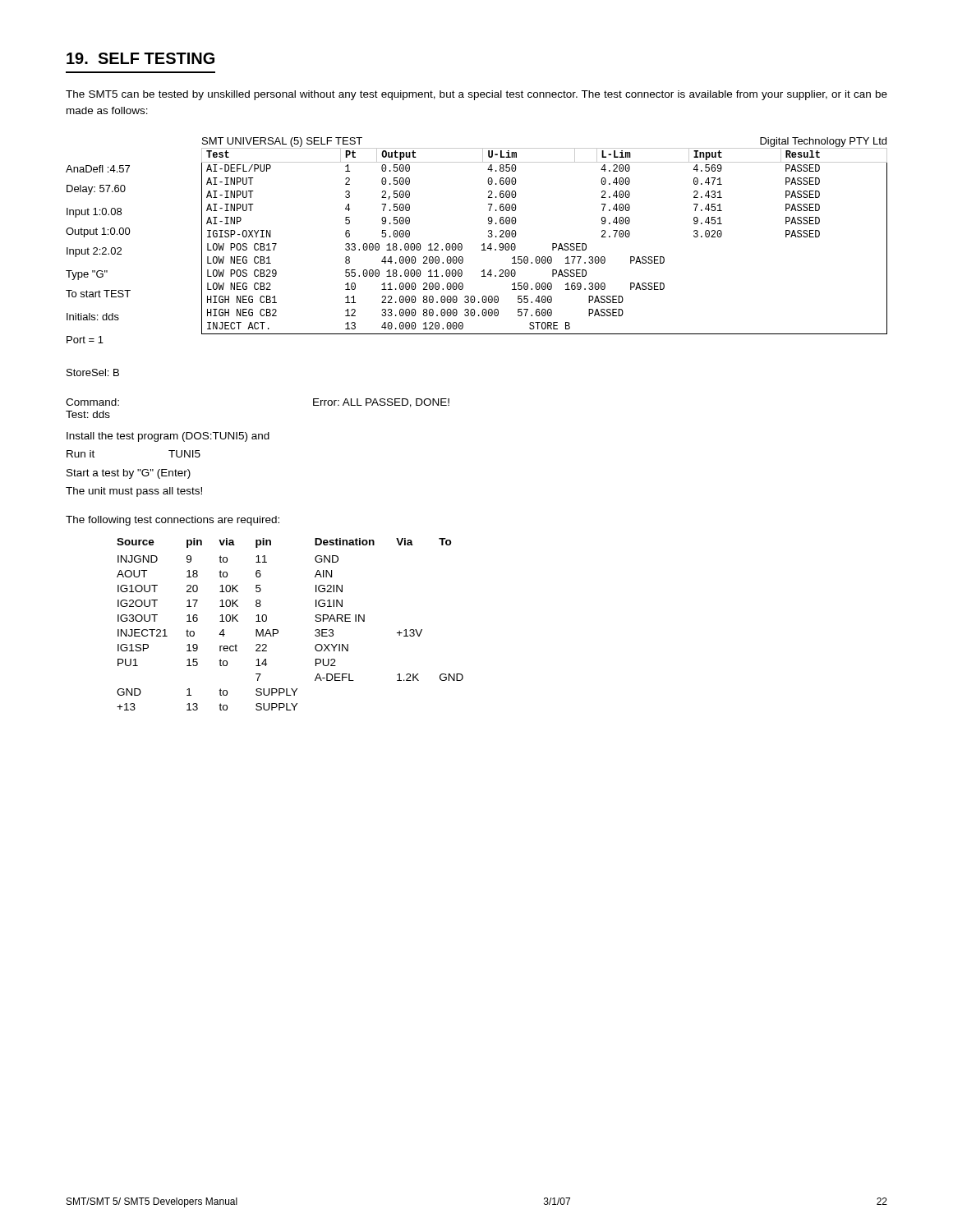Click on the text with the text "Error: ALL PASSED, DONE!"

[x=381, y=402]
